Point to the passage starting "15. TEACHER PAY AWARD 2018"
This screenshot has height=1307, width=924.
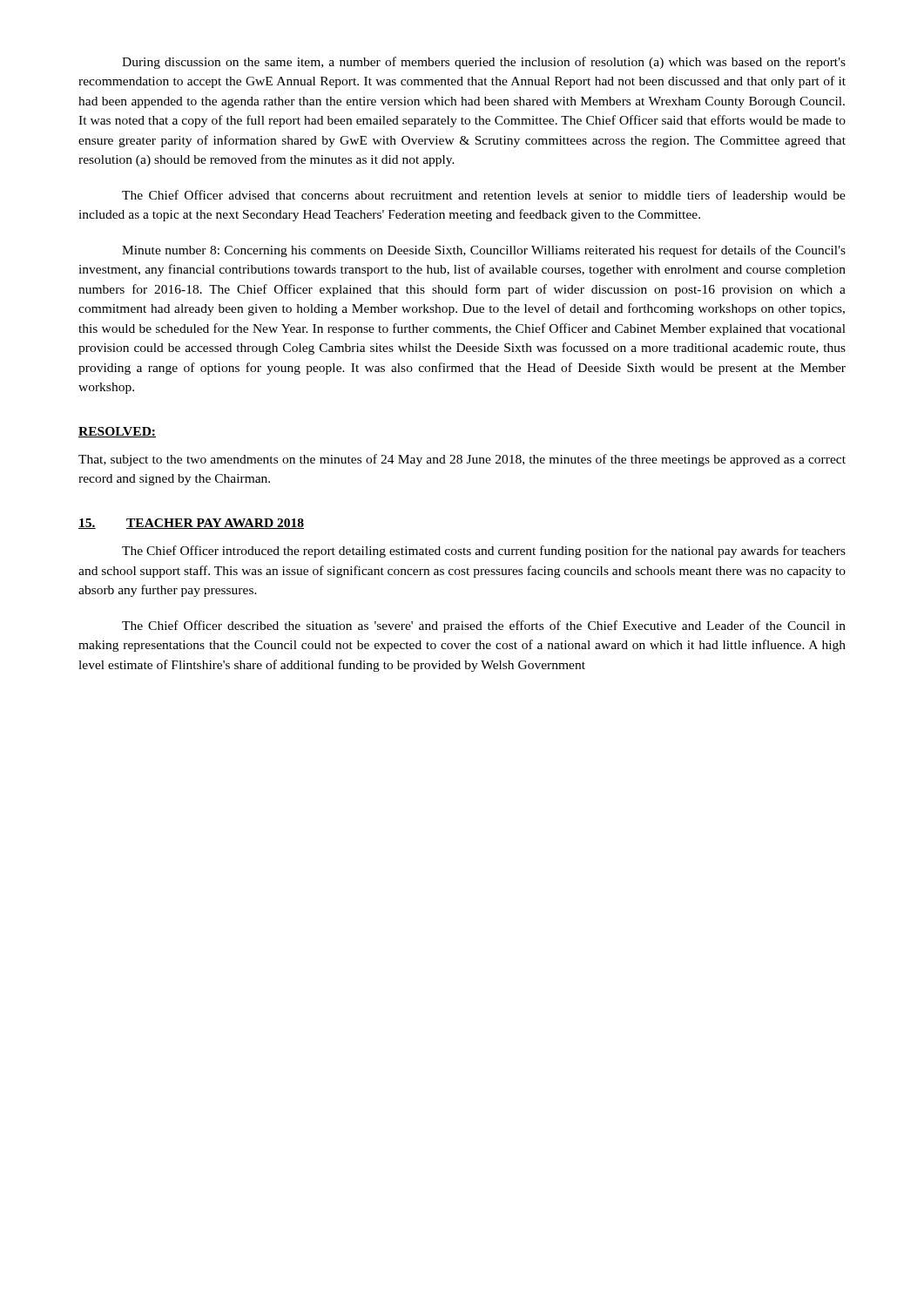pyautogui.click(x=191, y=523)
